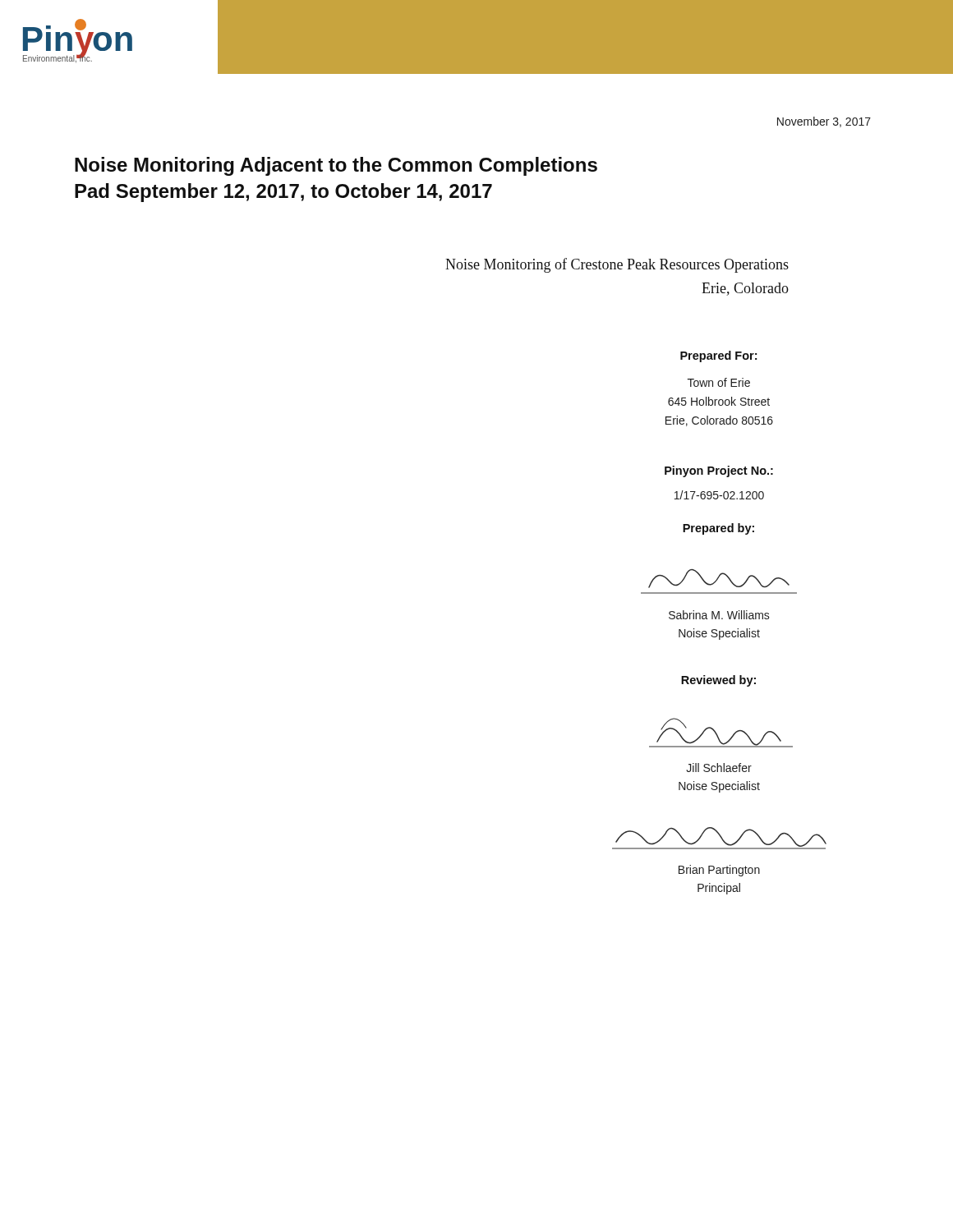
Task: Find the text that says "Prepared by:"
Action: (x=719, y=528)
